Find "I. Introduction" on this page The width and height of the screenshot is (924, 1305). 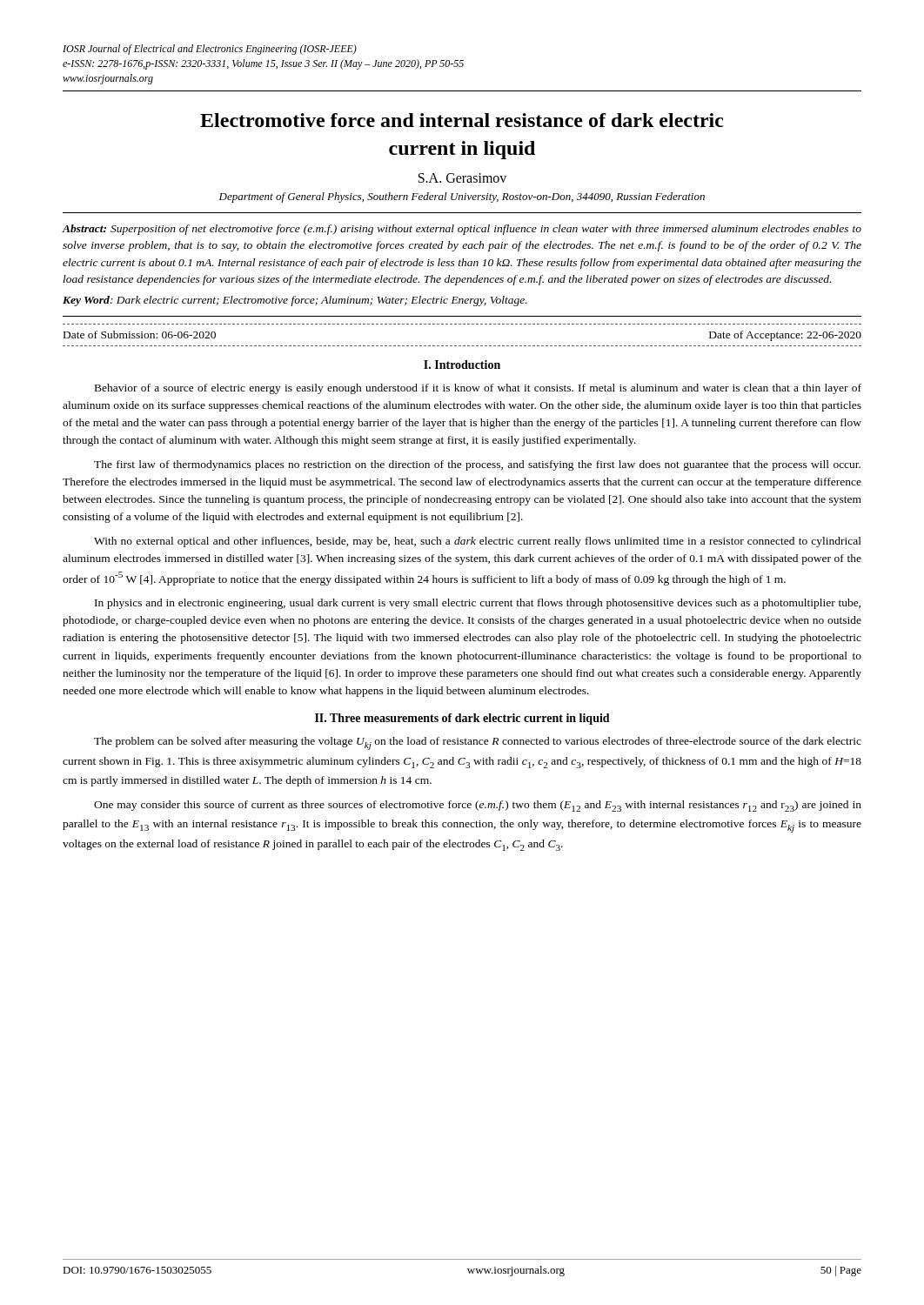[462, 365]
